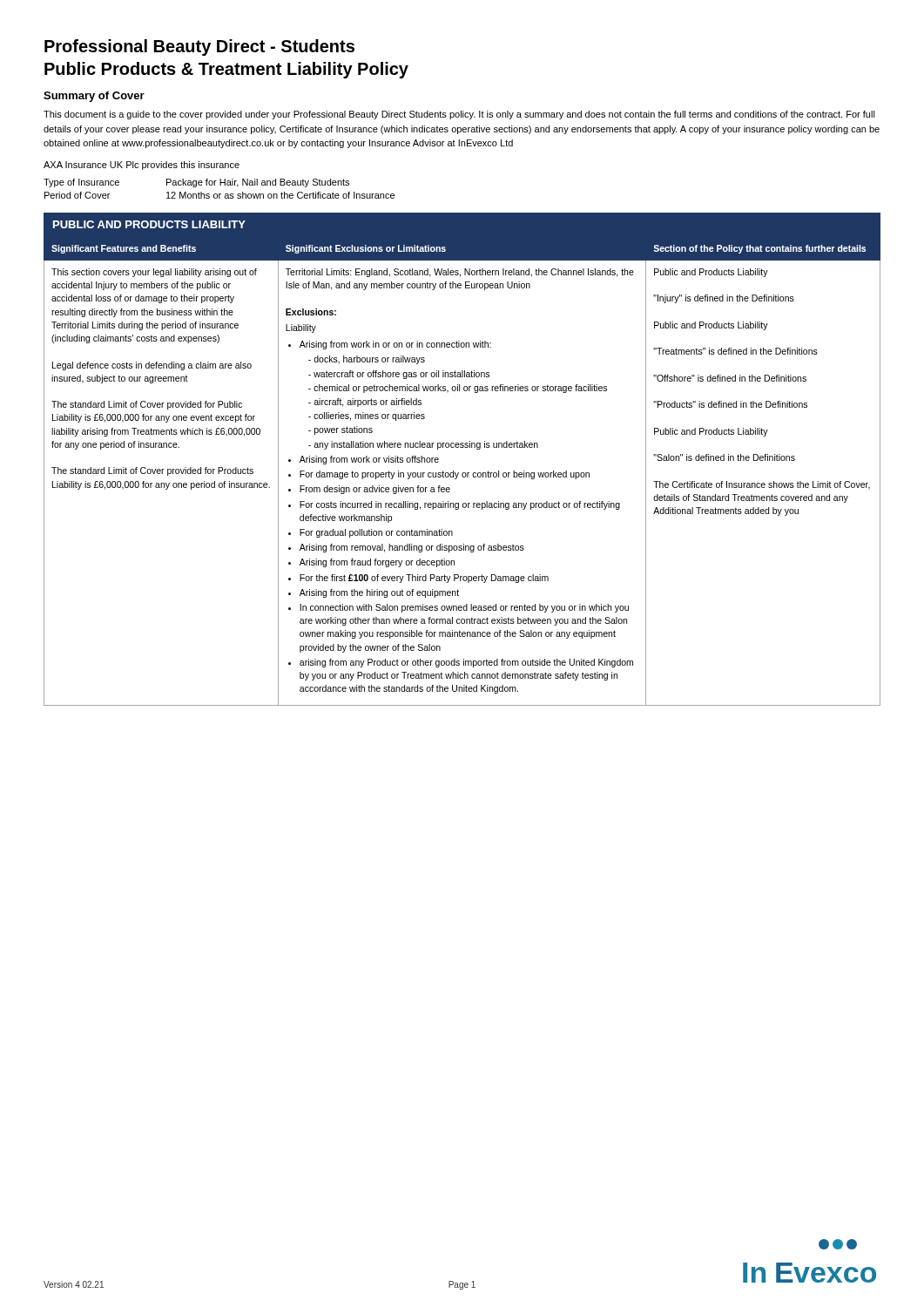The height and width of the screenshot is (1307, 924).
Task: Locate the text block containing "Type of Insurance"
Action: 196,183
